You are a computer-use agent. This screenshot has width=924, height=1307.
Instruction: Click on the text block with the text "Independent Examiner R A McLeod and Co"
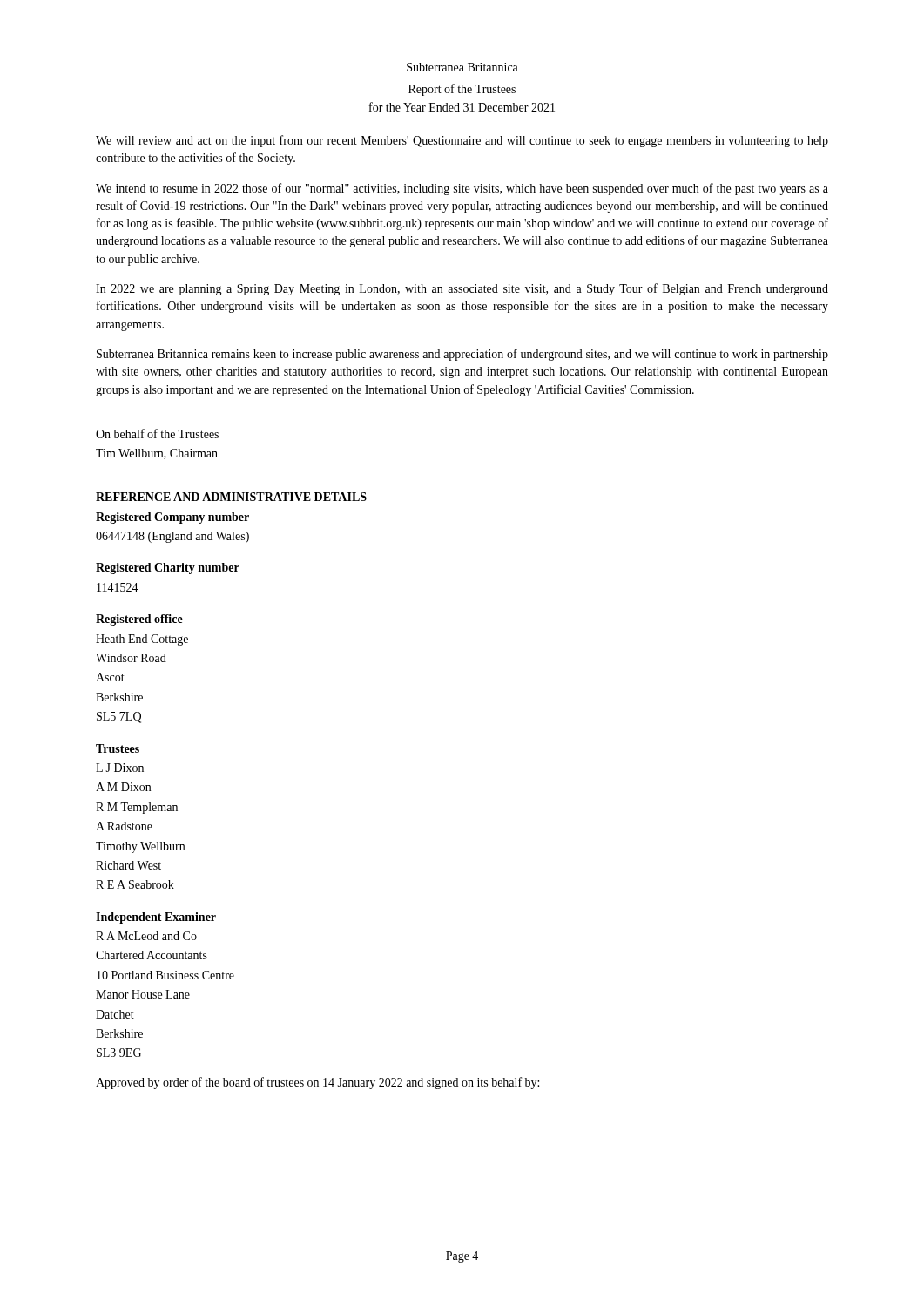tap(165, 985)
